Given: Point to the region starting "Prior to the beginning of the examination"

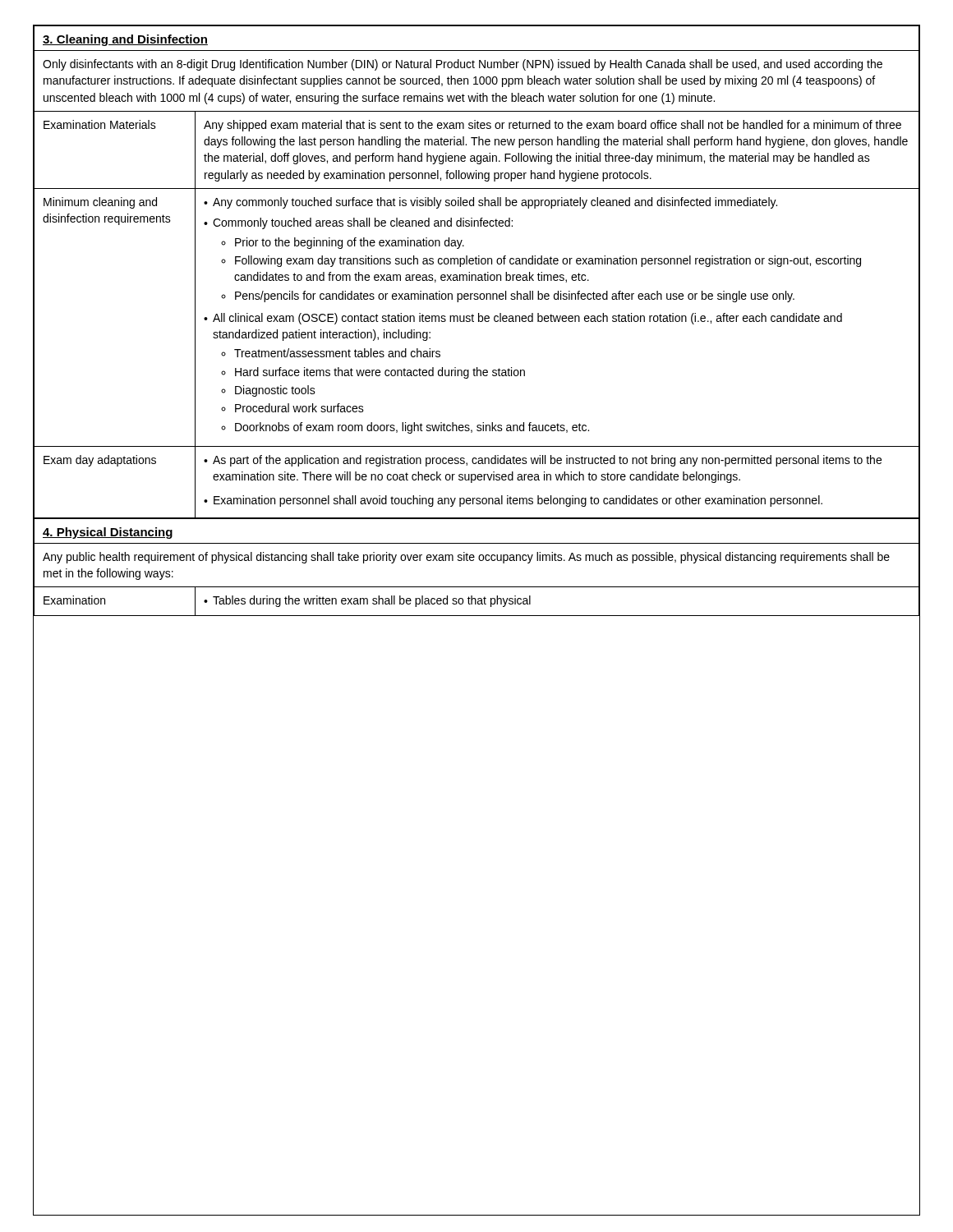Looking at the screenshot, I should click(349, 242).
